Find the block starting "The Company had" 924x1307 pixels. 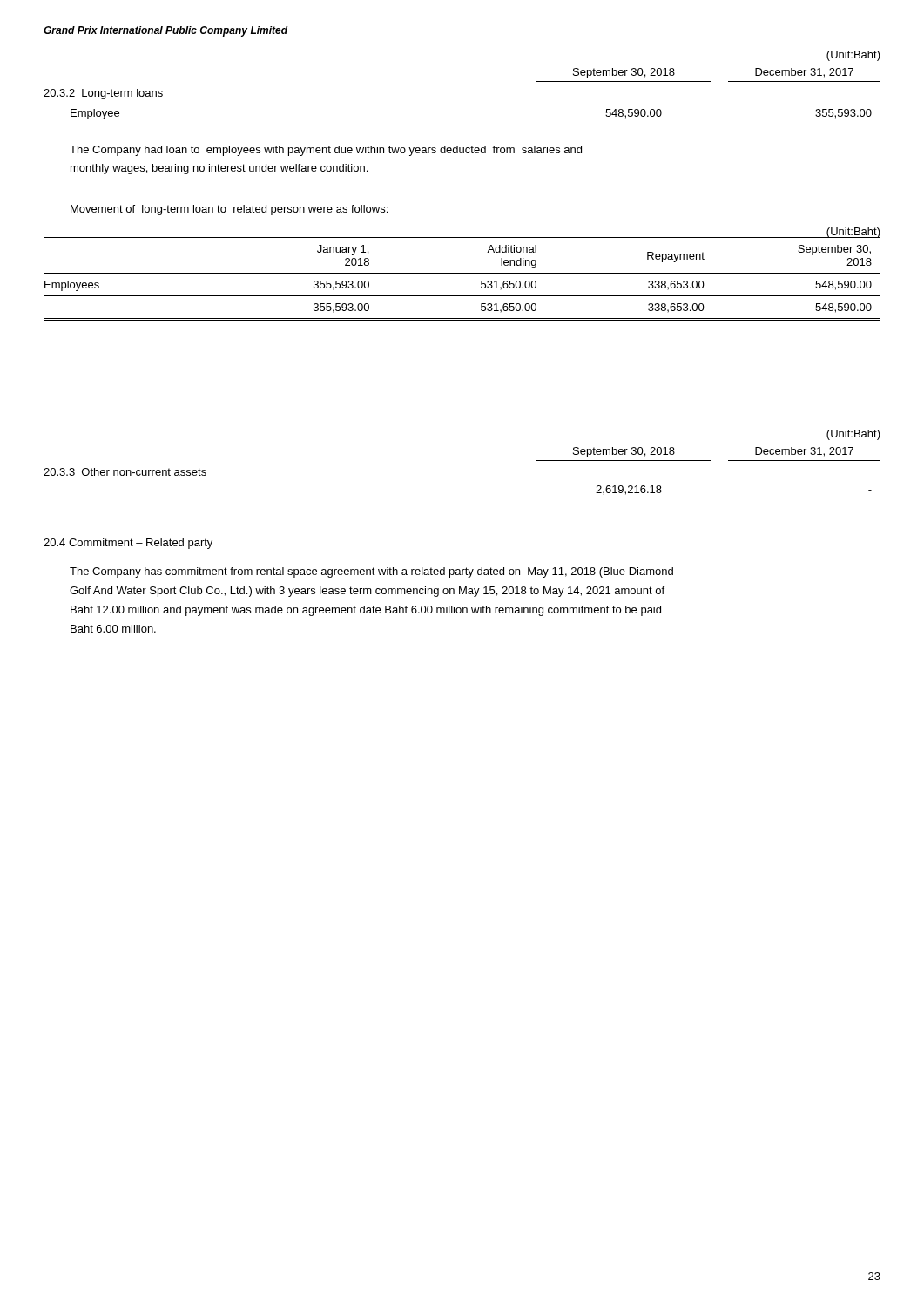pyautogui.click(x=326, y=158)
